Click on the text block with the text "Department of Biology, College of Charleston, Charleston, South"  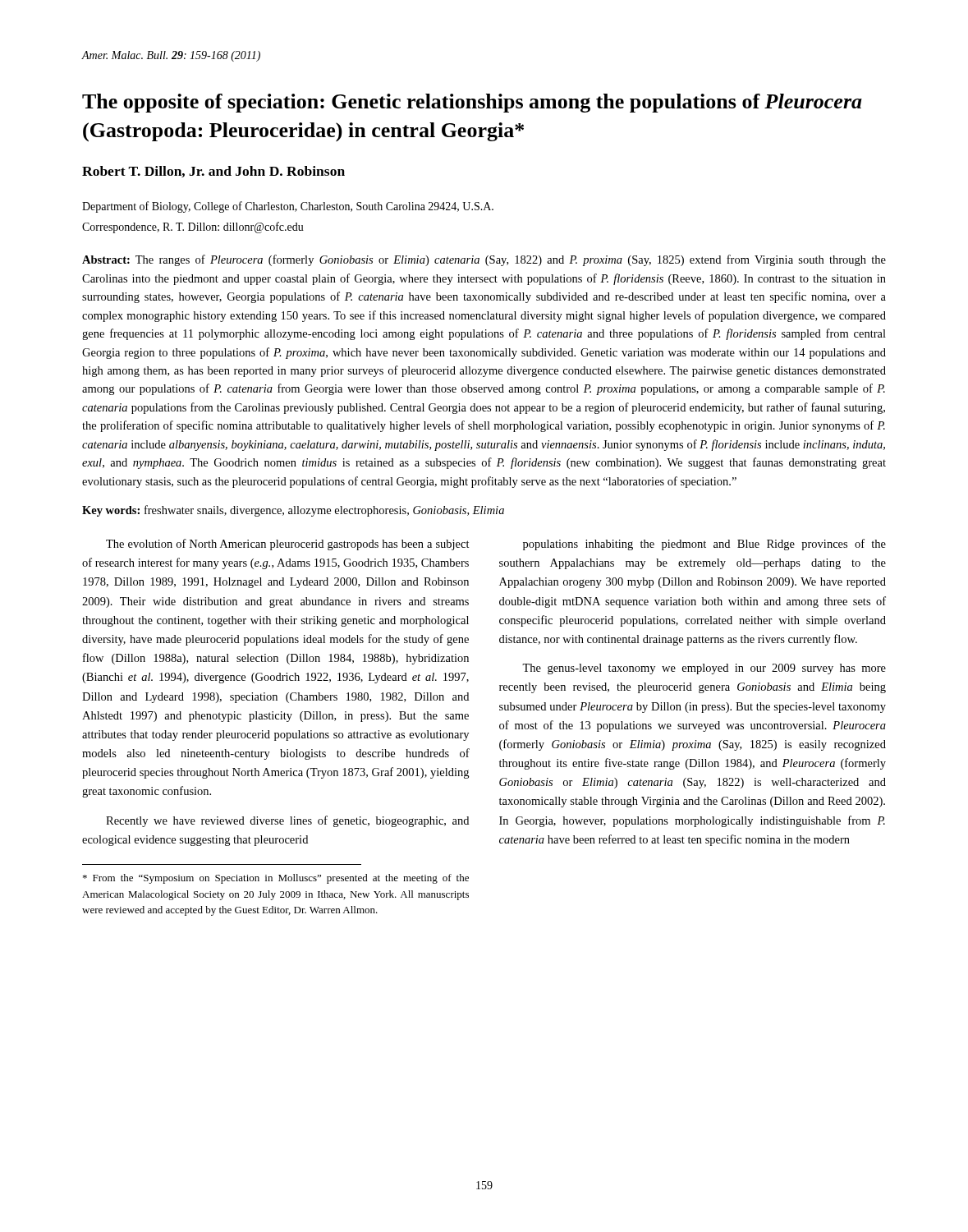point(288,207)
